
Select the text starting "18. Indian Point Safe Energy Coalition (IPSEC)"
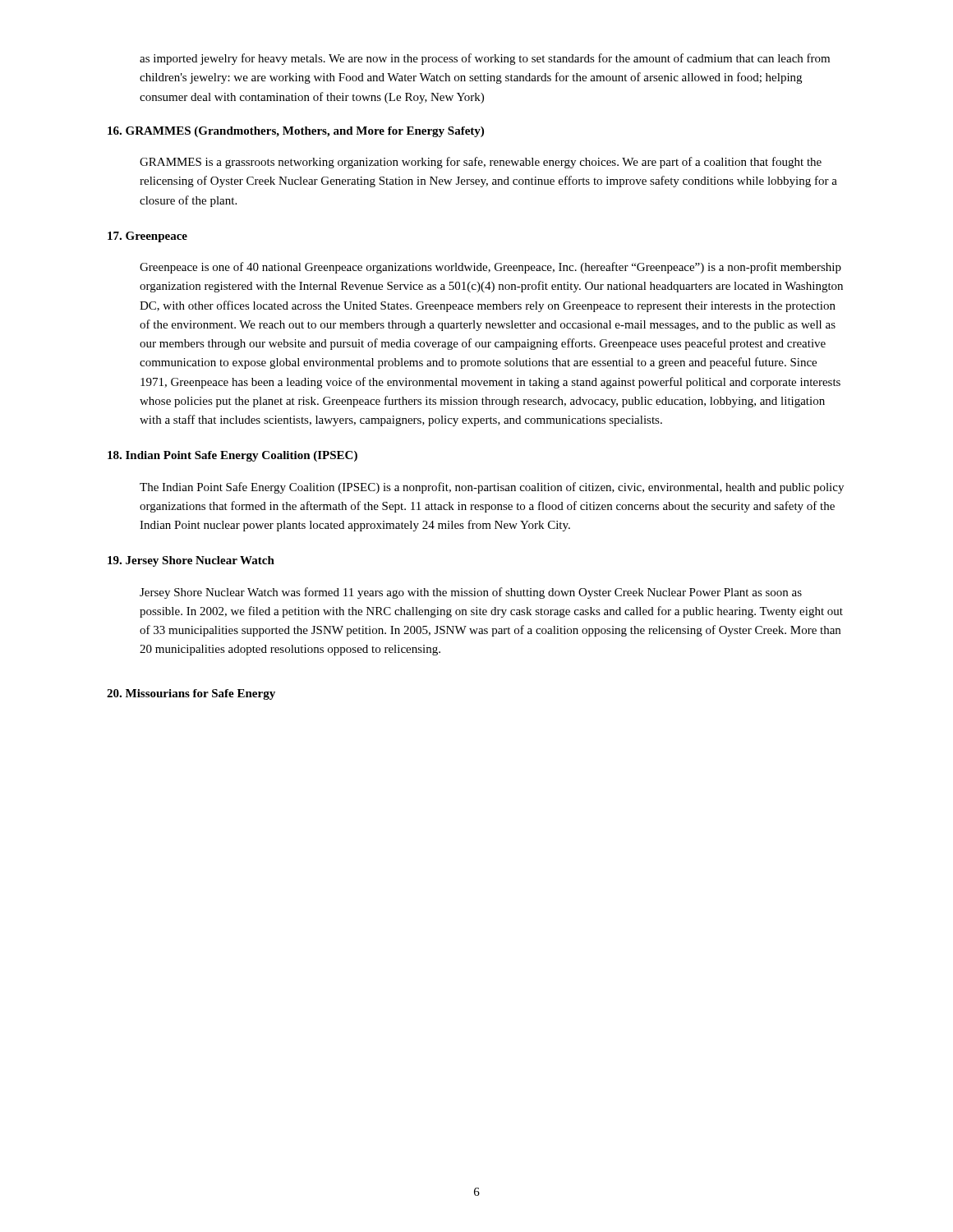(x=476, y=491)
